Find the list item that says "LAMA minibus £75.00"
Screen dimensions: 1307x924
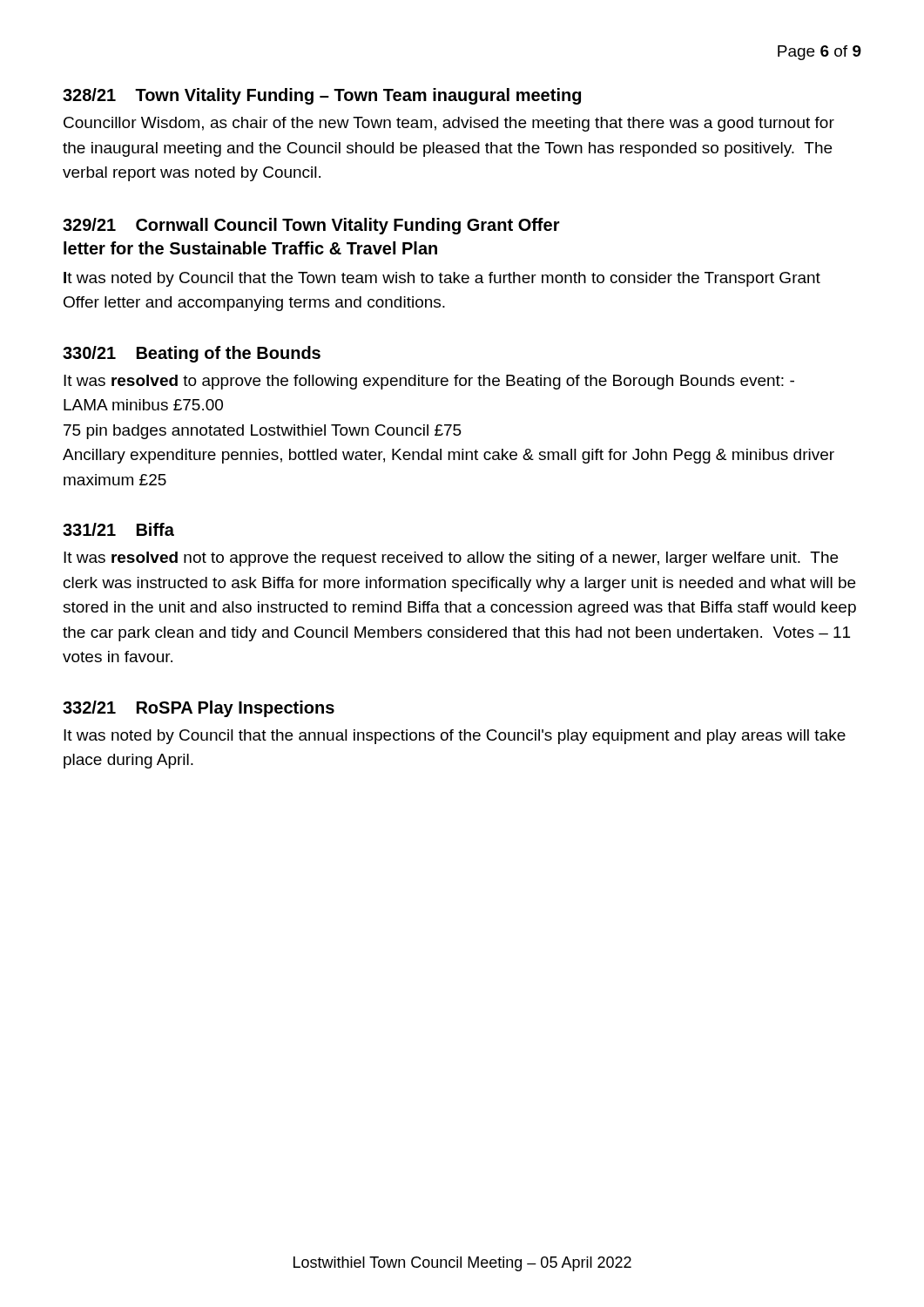[143, 405]
